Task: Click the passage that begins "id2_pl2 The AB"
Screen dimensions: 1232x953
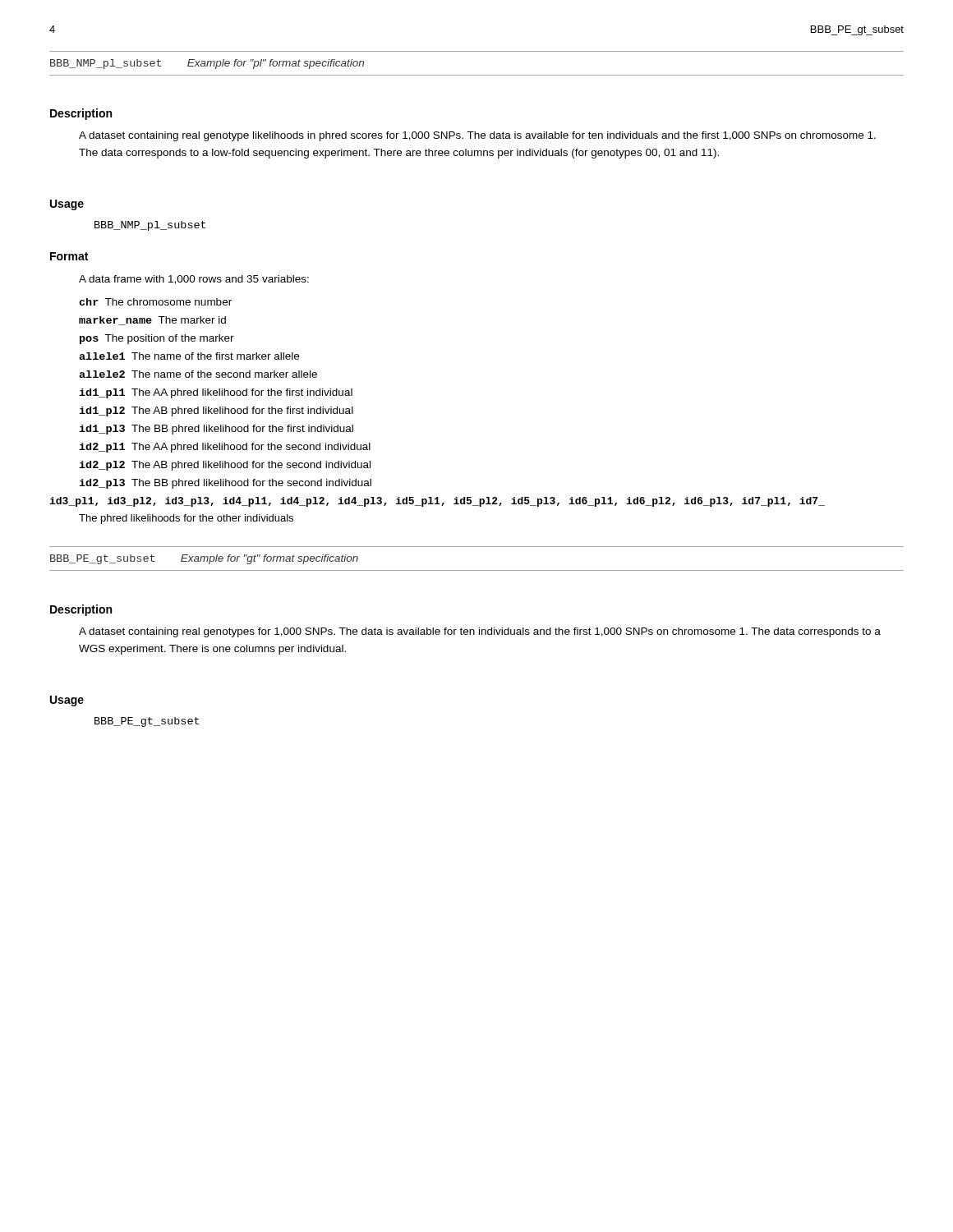Action: point(225,465)
